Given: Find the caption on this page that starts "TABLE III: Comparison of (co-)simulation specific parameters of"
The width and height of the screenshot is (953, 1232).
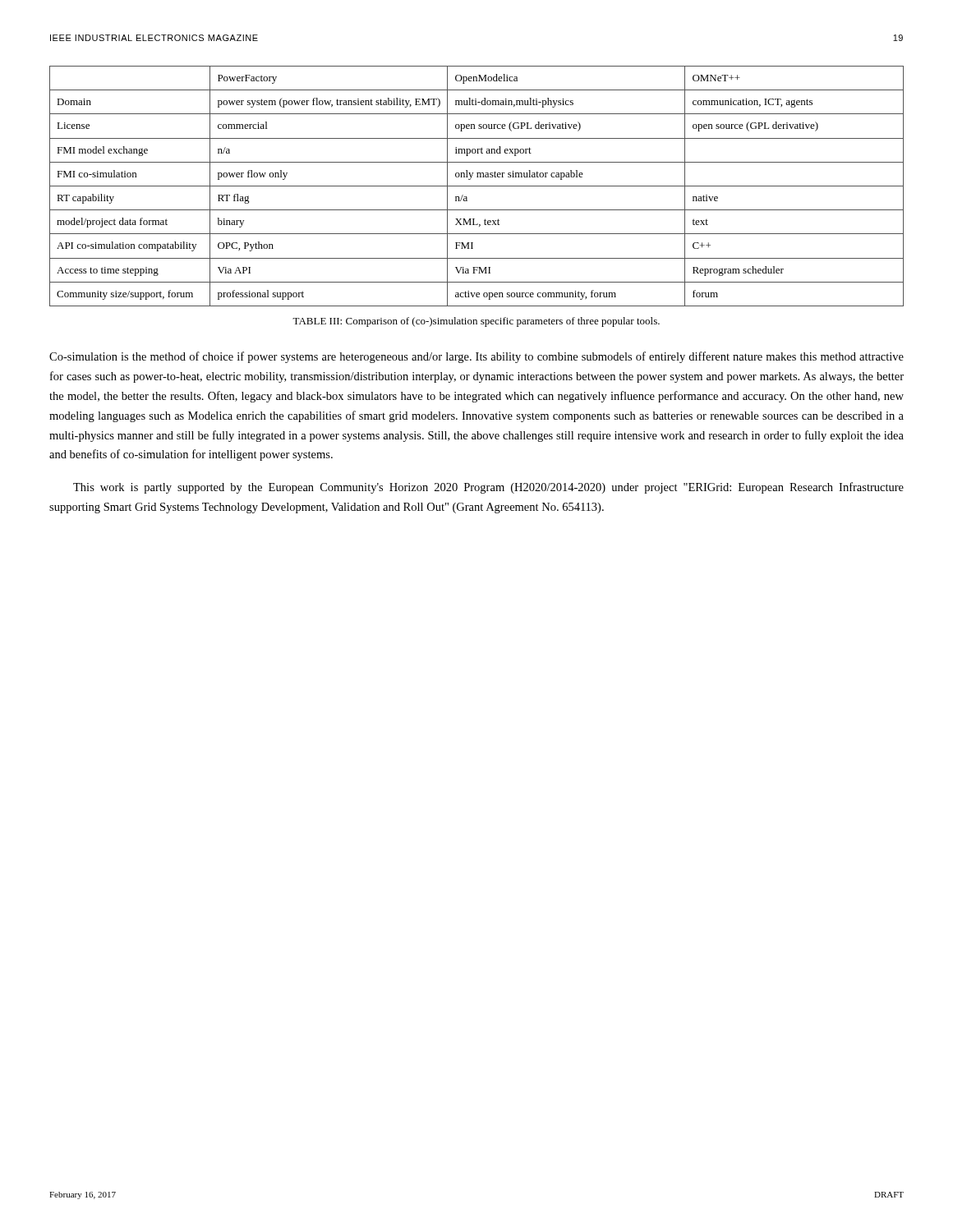Looking at the screenshot, I should point(476,321).
